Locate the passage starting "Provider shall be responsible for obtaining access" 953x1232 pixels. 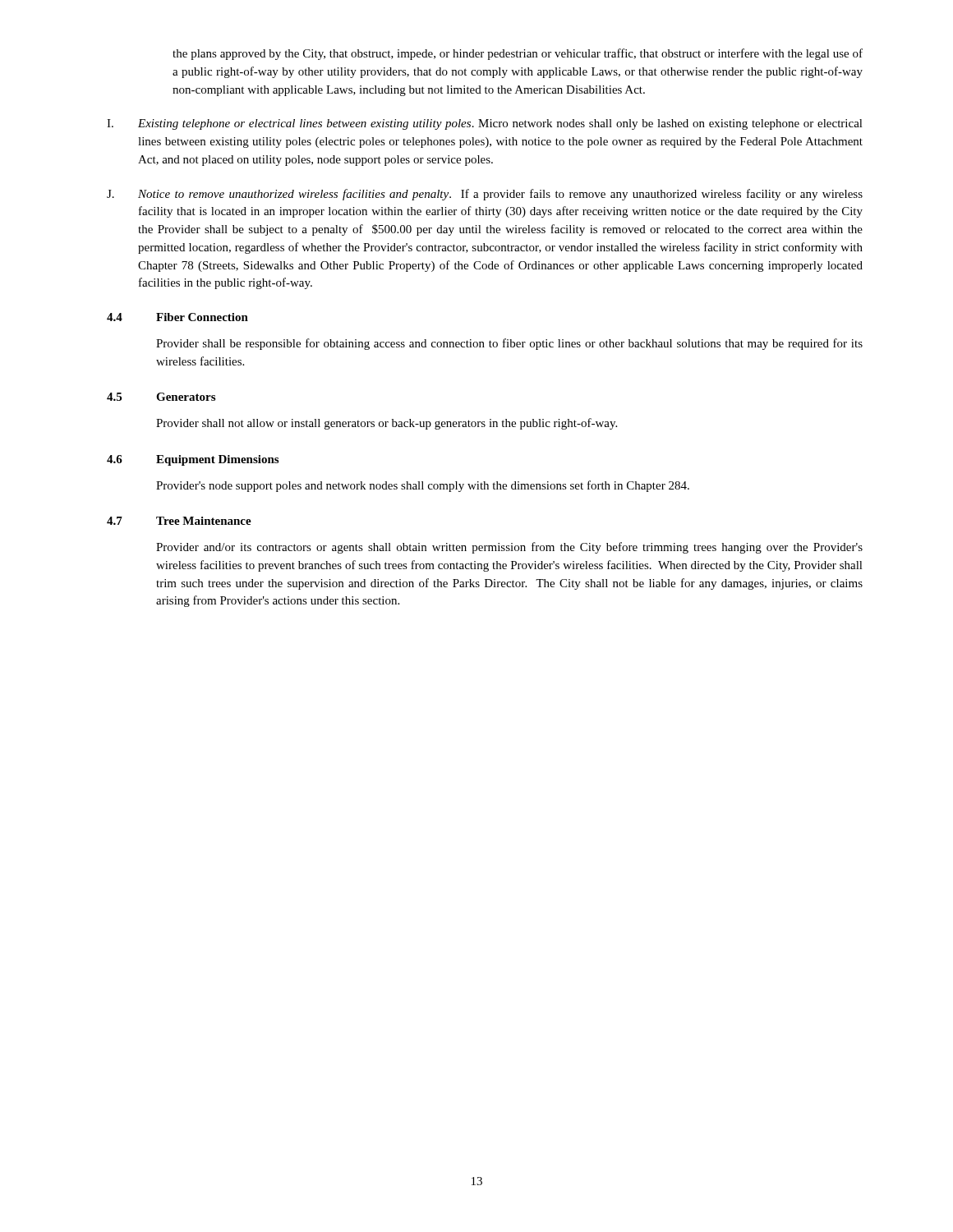pyautogui.click(x=509, y=352)
